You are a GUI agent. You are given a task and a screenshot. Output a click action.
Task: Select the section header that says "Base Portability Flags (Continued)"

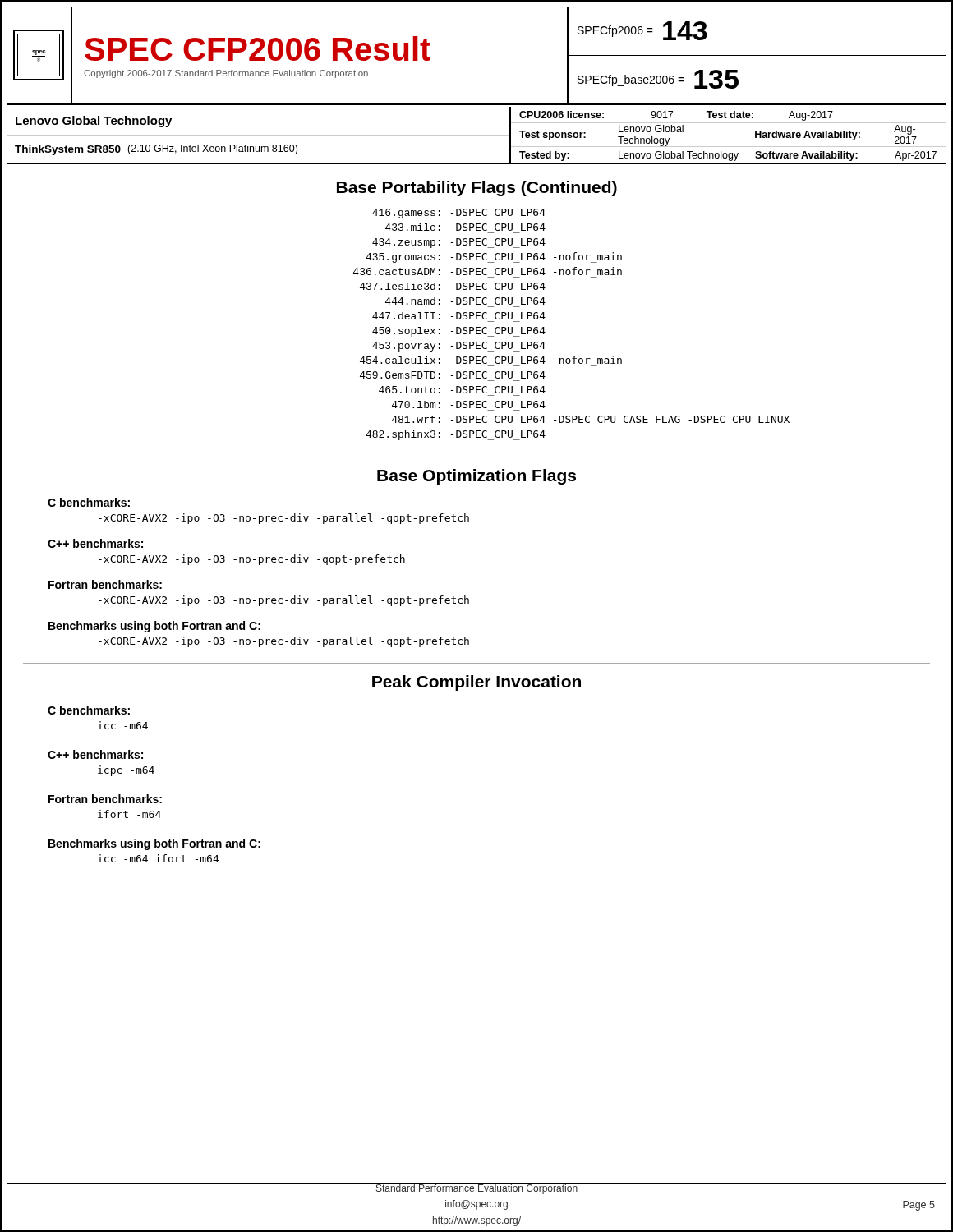[476, 187]
